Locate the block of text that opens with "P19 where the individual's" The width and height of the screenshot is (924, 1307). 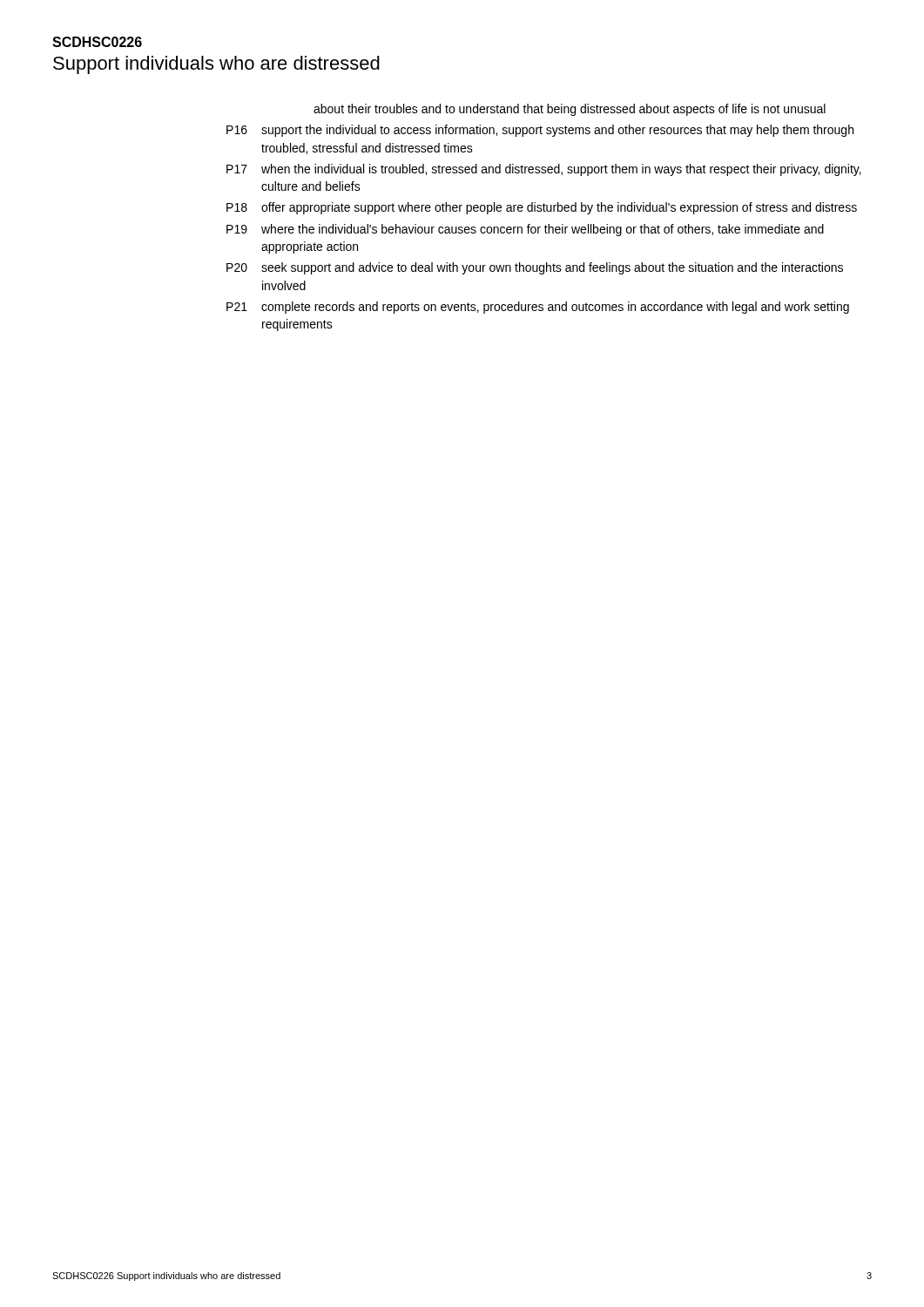tap(462, 238)
